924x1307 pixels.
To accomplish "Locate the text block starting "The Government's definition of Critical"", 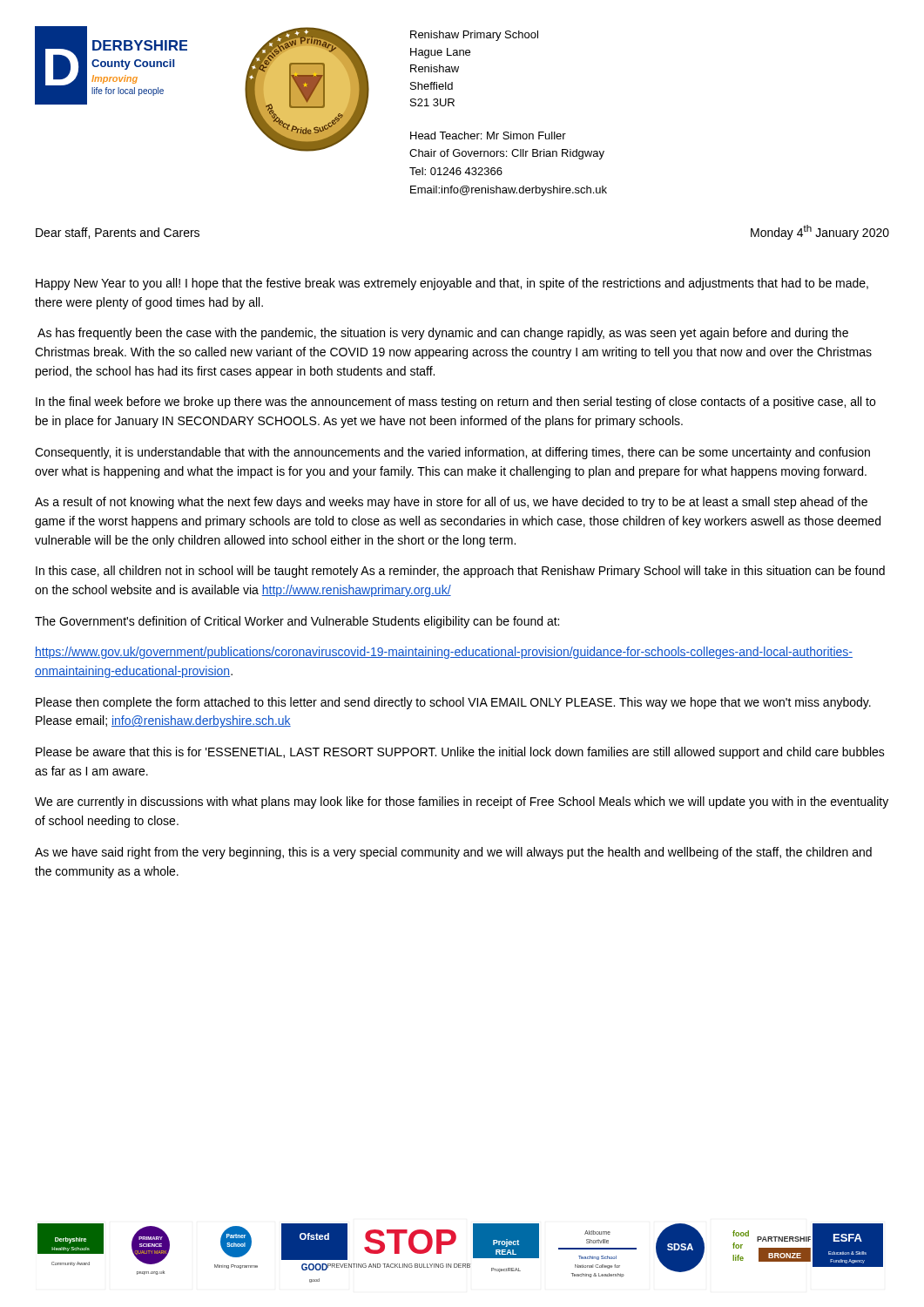I will [x=298, y=621].
